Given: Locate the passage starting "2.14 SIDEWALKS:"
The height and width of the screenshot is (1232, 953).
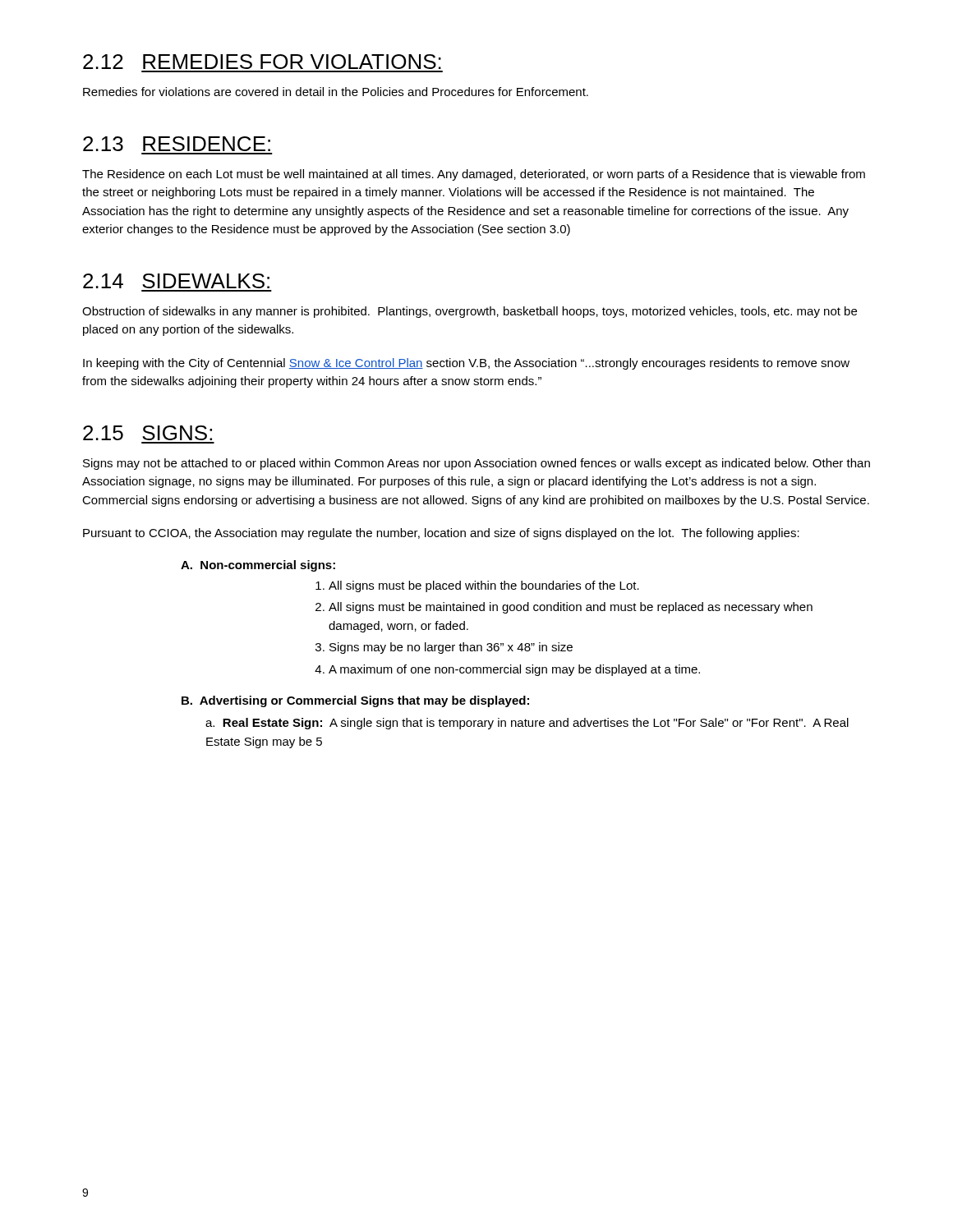Looking at the screenshot, I should tap(177, 281).
